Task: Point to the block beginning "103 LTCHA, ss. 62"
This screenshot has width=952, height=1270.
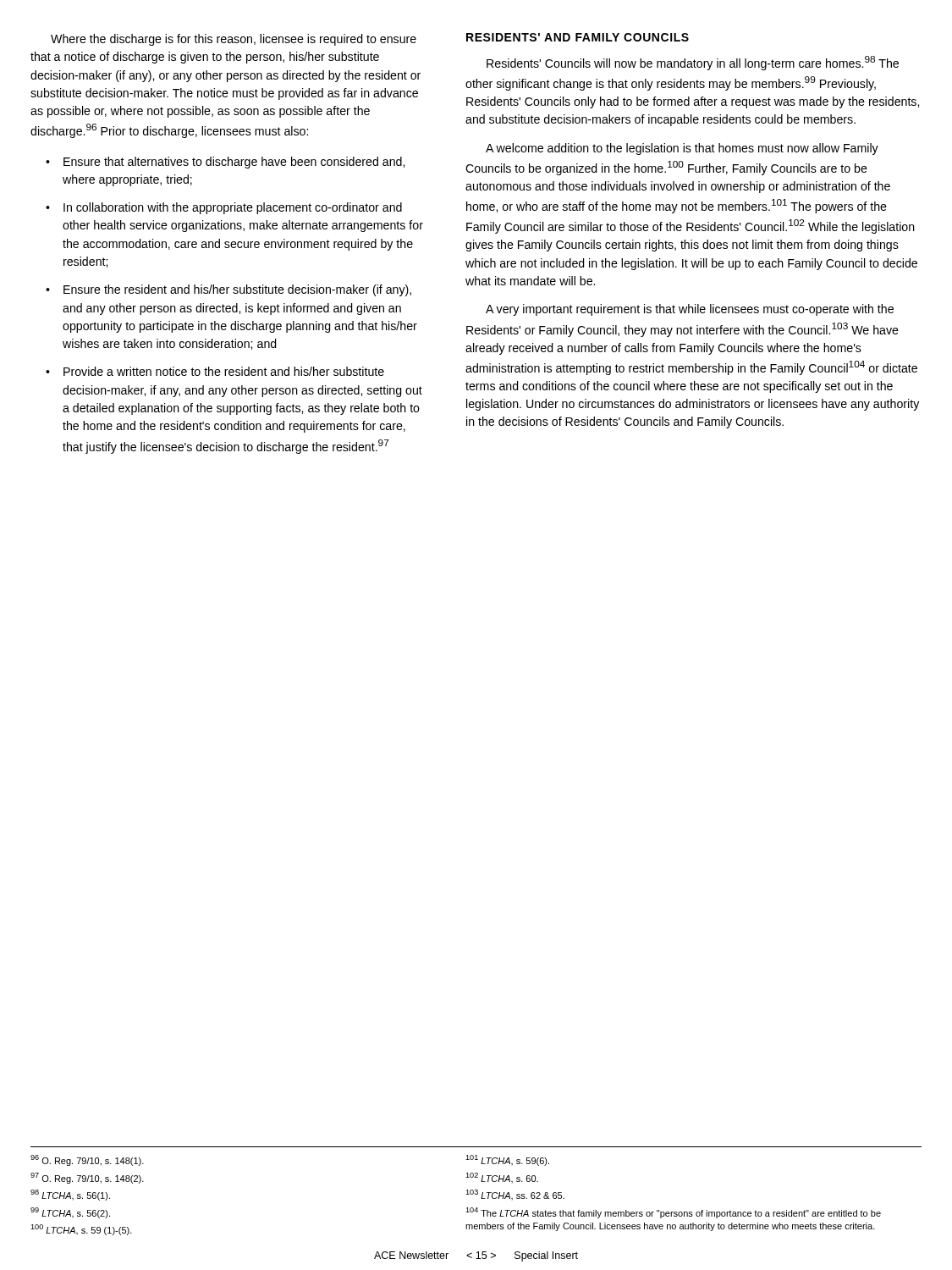Action: (515, 1194)
